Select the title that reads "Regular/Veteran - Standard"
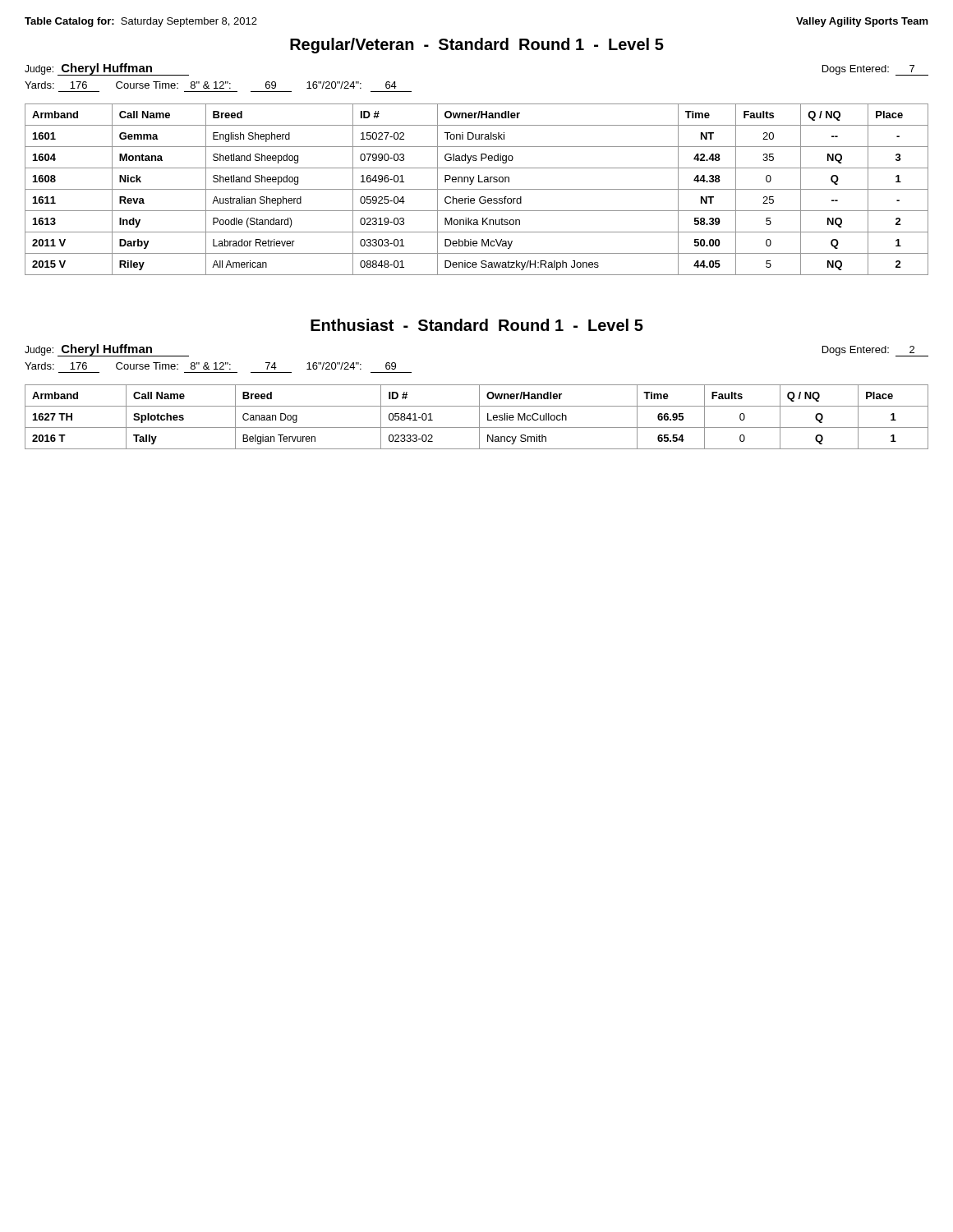This screenshot has height=1232, width=953. (476, 44)
